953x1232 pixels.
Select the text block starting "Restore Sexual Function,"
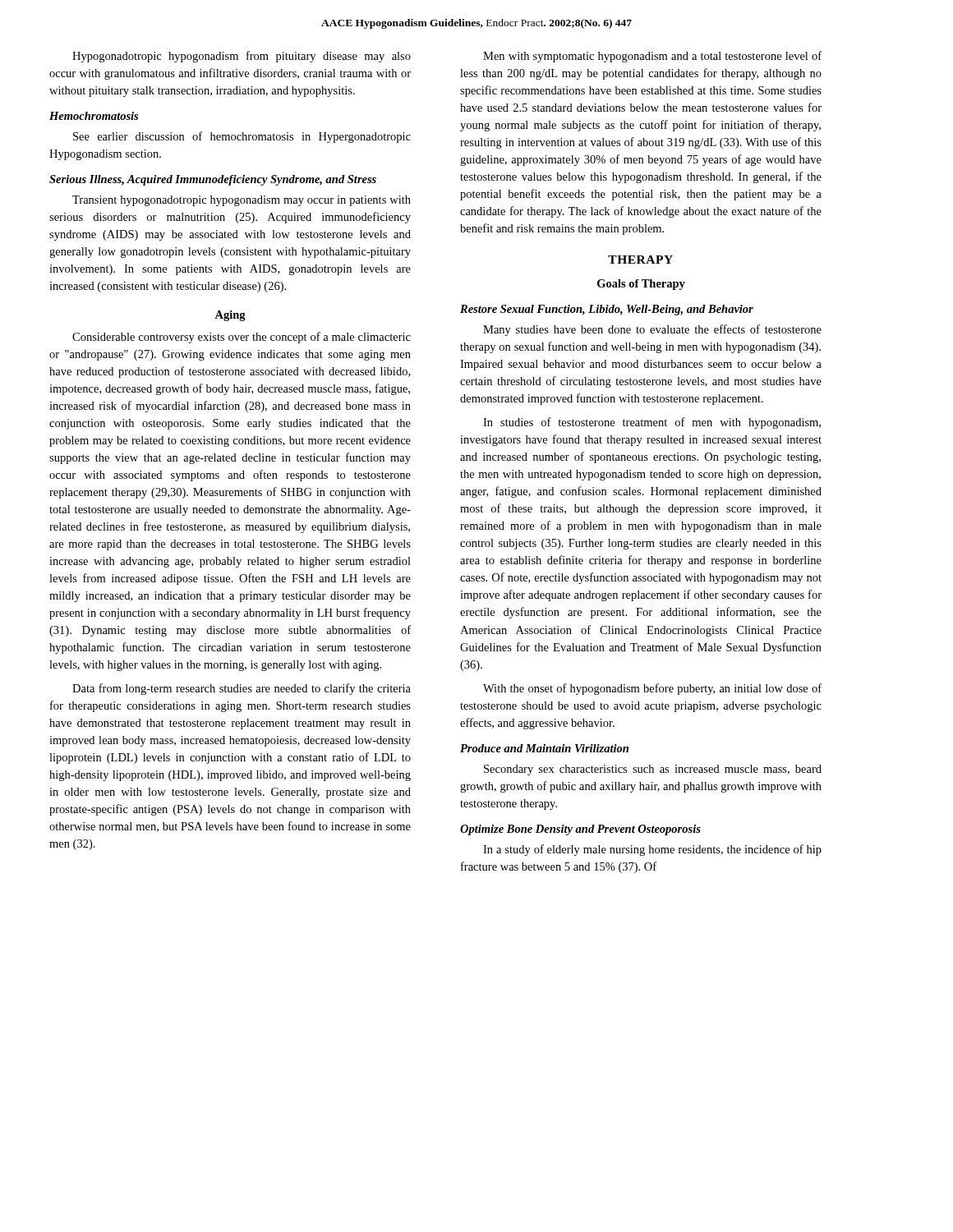(607, 309)
